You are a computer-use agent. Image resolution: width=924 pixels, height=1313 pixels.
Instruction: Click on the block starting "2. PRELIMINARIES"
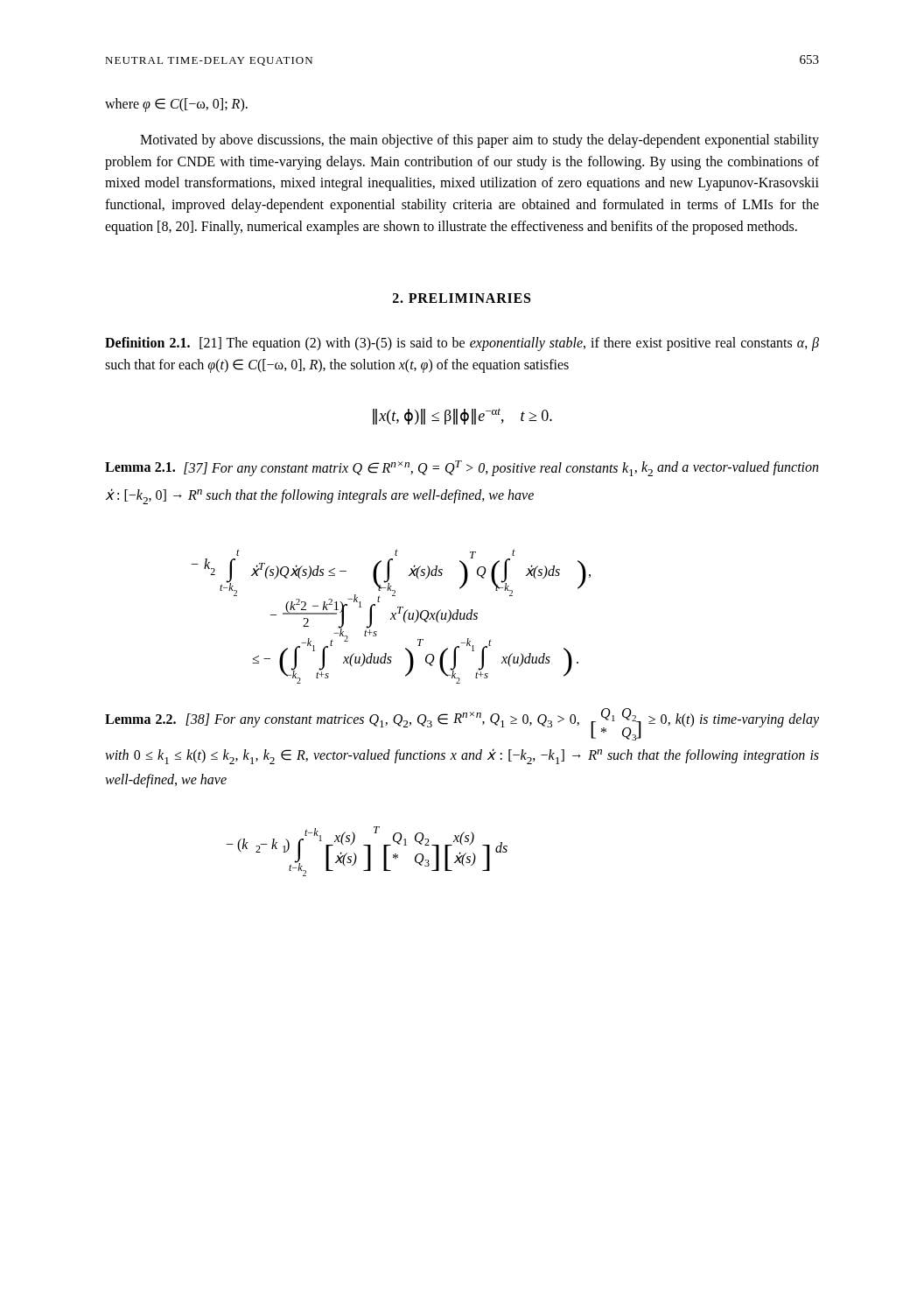pyautogui.click(x=462, y=298)
